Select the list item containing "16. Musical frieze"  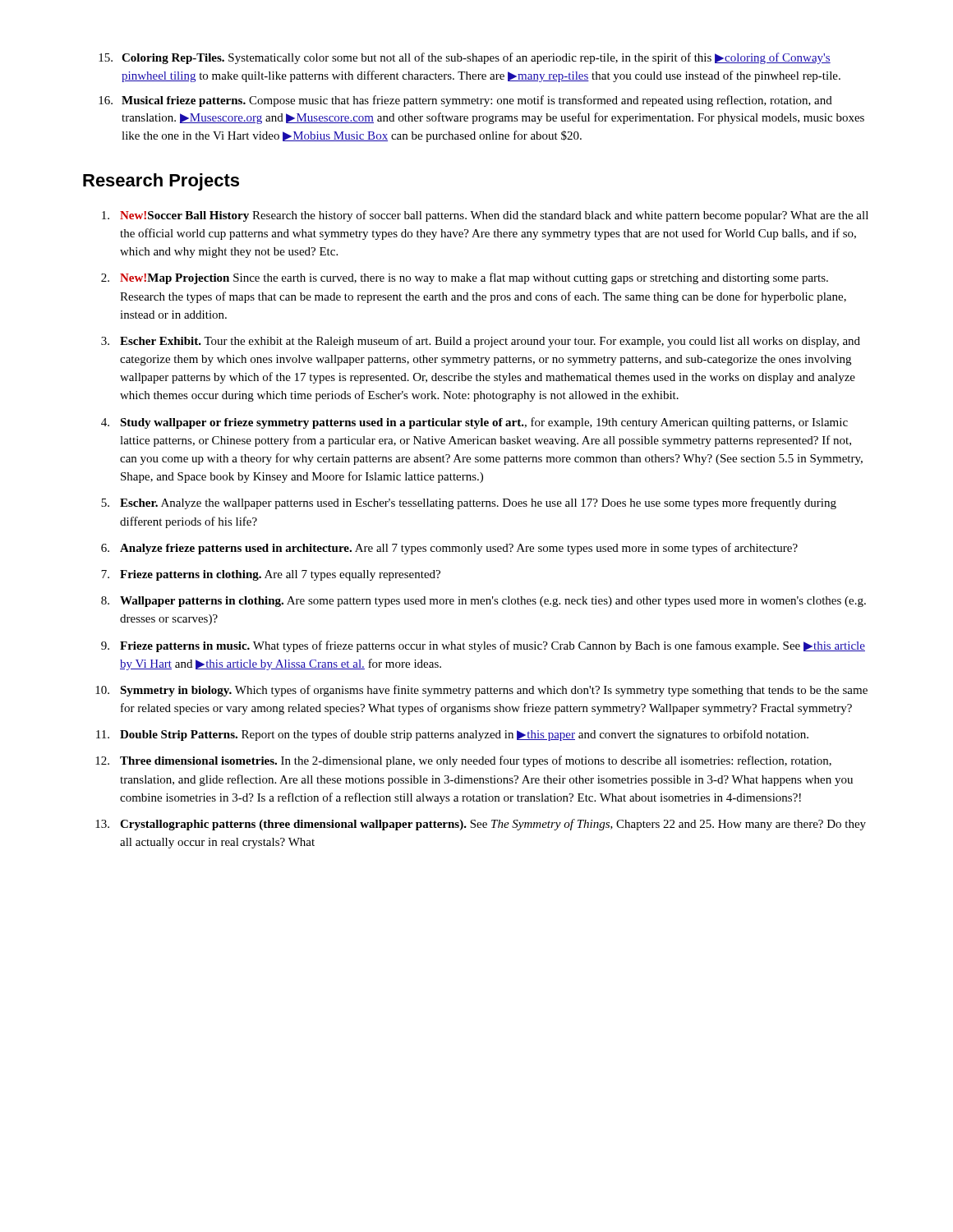pos(476,118)
